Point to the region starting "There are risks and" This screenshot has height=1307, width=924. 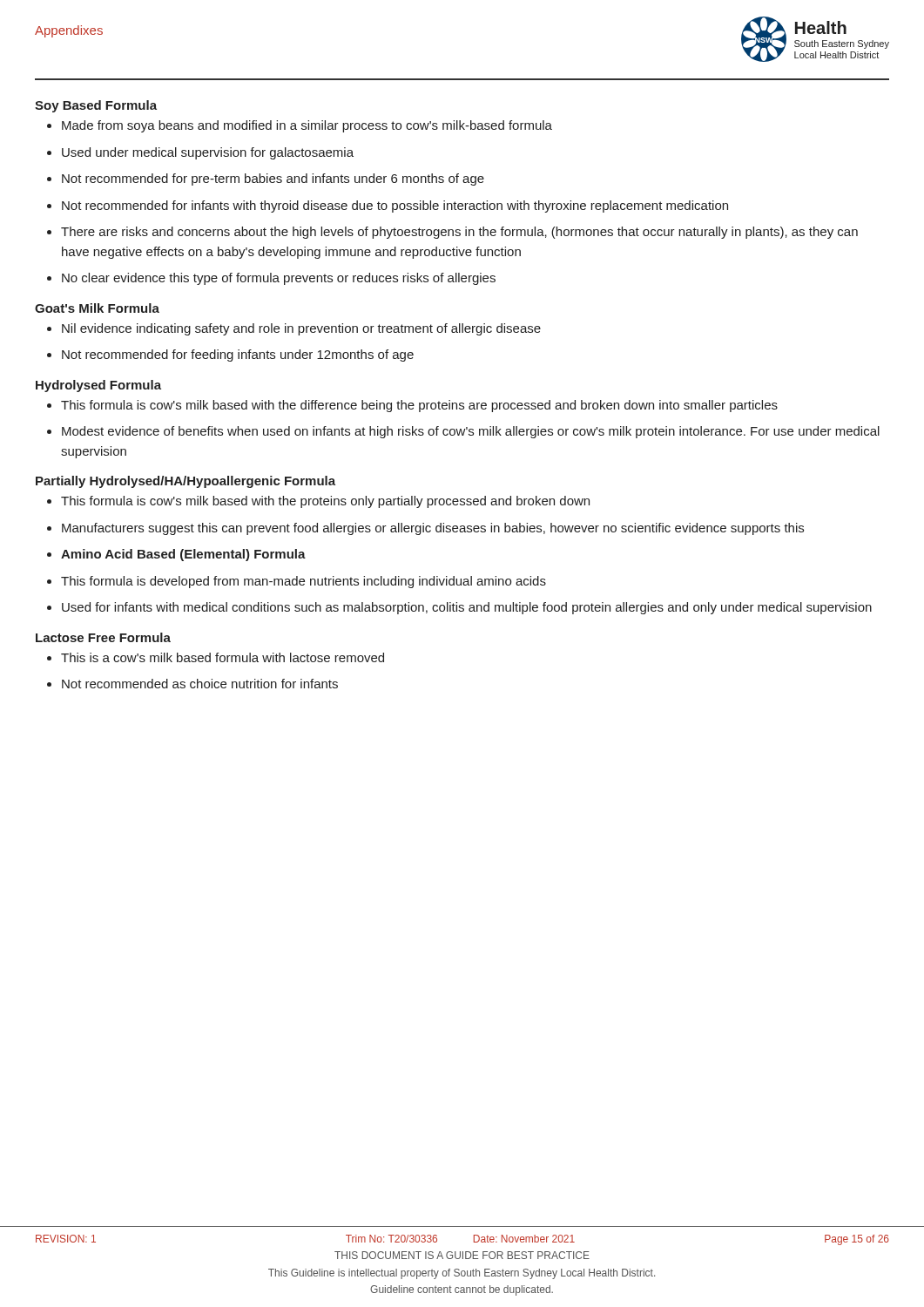click(462, 242)
